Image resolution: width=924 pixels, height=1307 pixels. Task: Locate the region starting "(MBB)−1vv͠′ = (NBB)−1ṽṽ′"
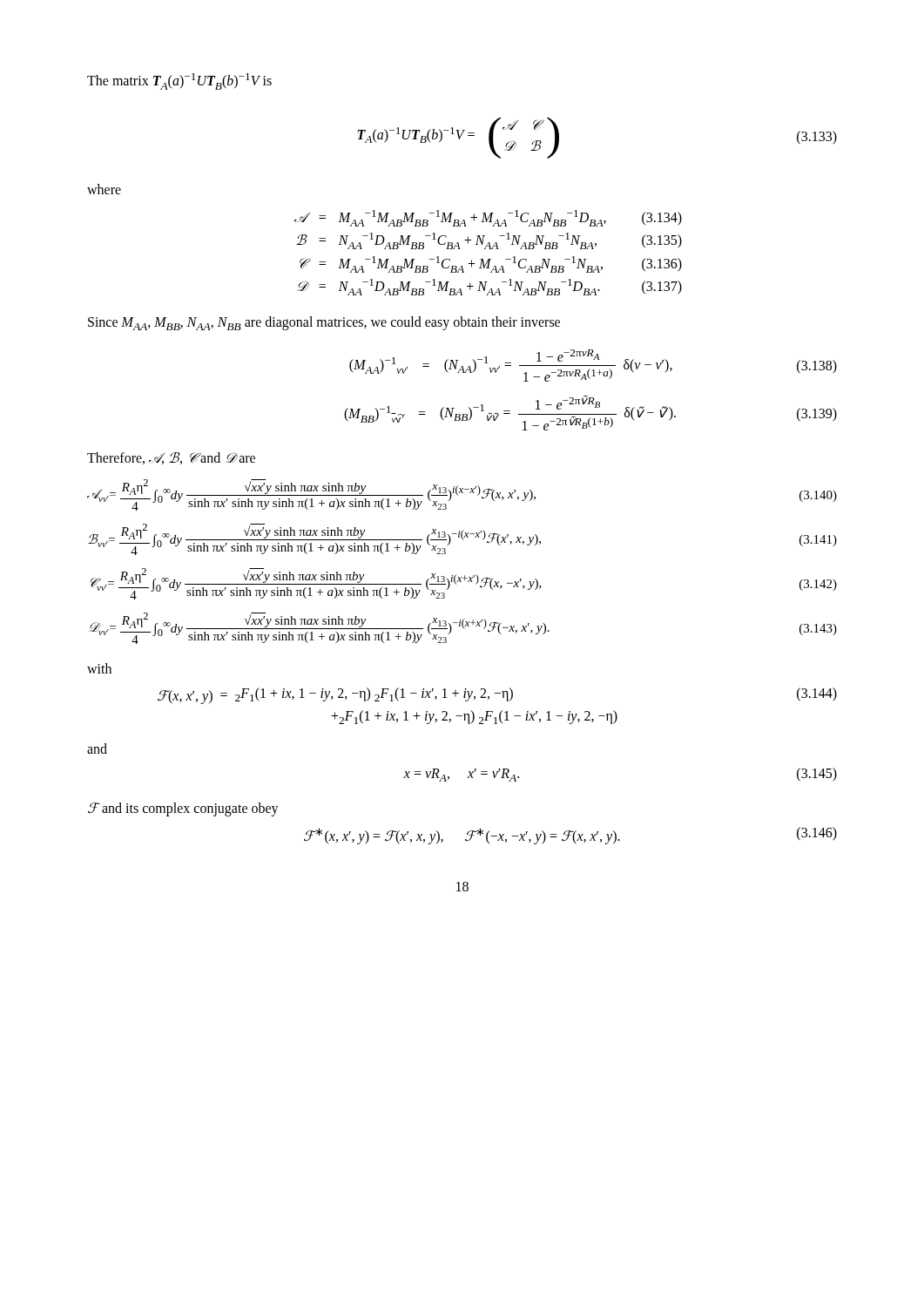coord(542,414)
